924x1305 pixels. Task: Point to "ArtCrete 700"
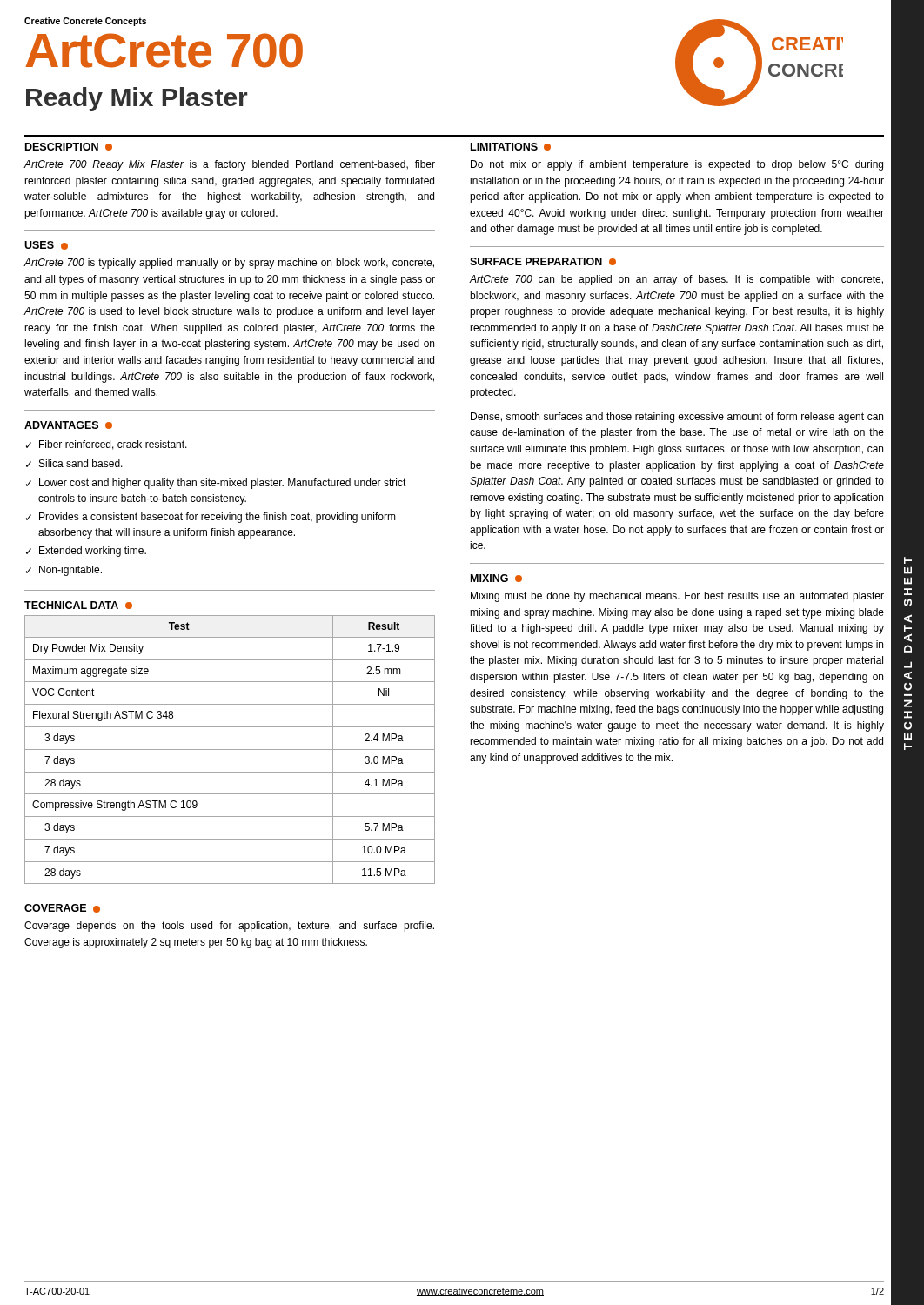pos(164,50)
